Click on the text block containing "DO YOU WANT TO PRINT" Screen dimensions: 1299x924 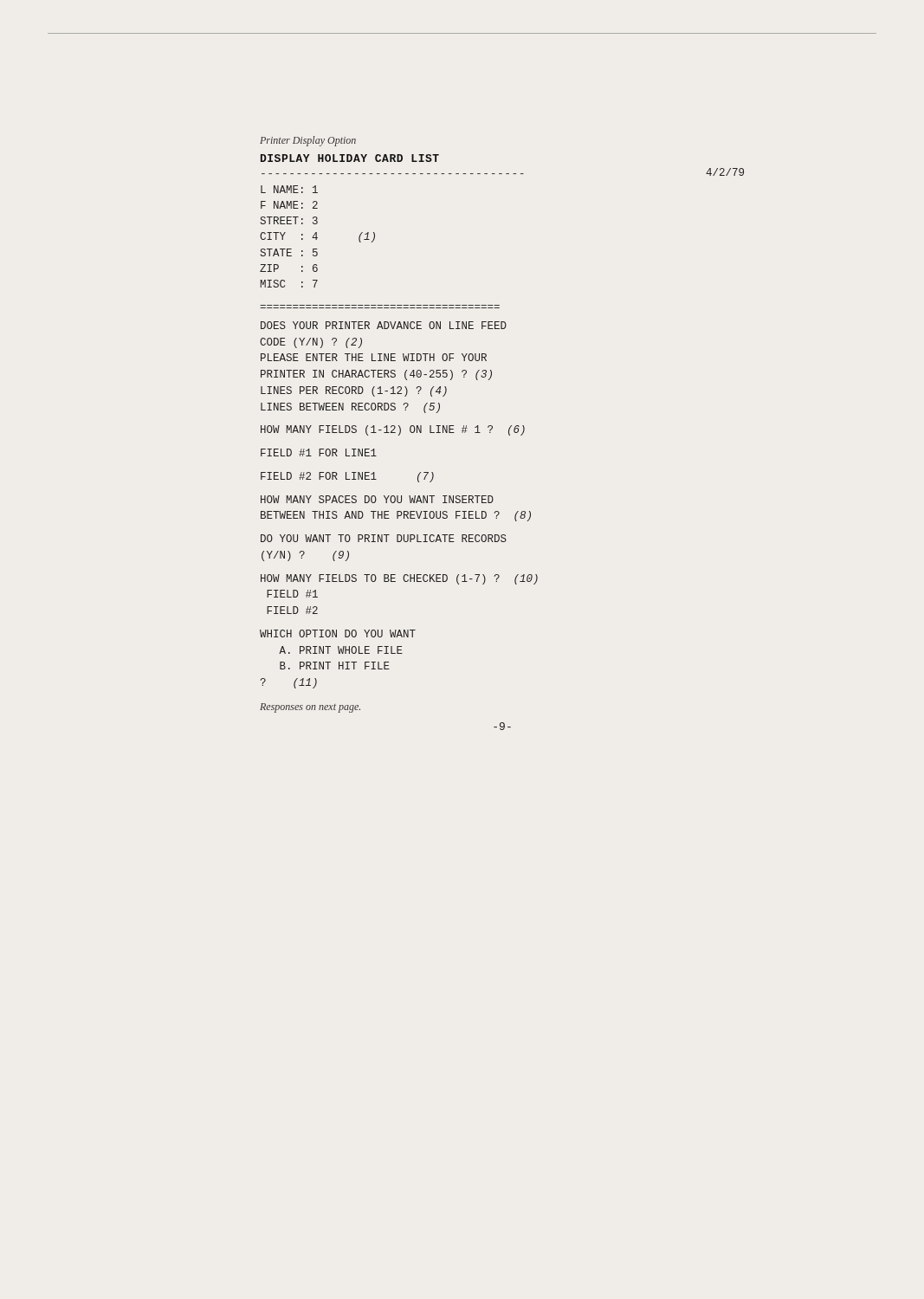pyautogui.click(x=502, y=548)
